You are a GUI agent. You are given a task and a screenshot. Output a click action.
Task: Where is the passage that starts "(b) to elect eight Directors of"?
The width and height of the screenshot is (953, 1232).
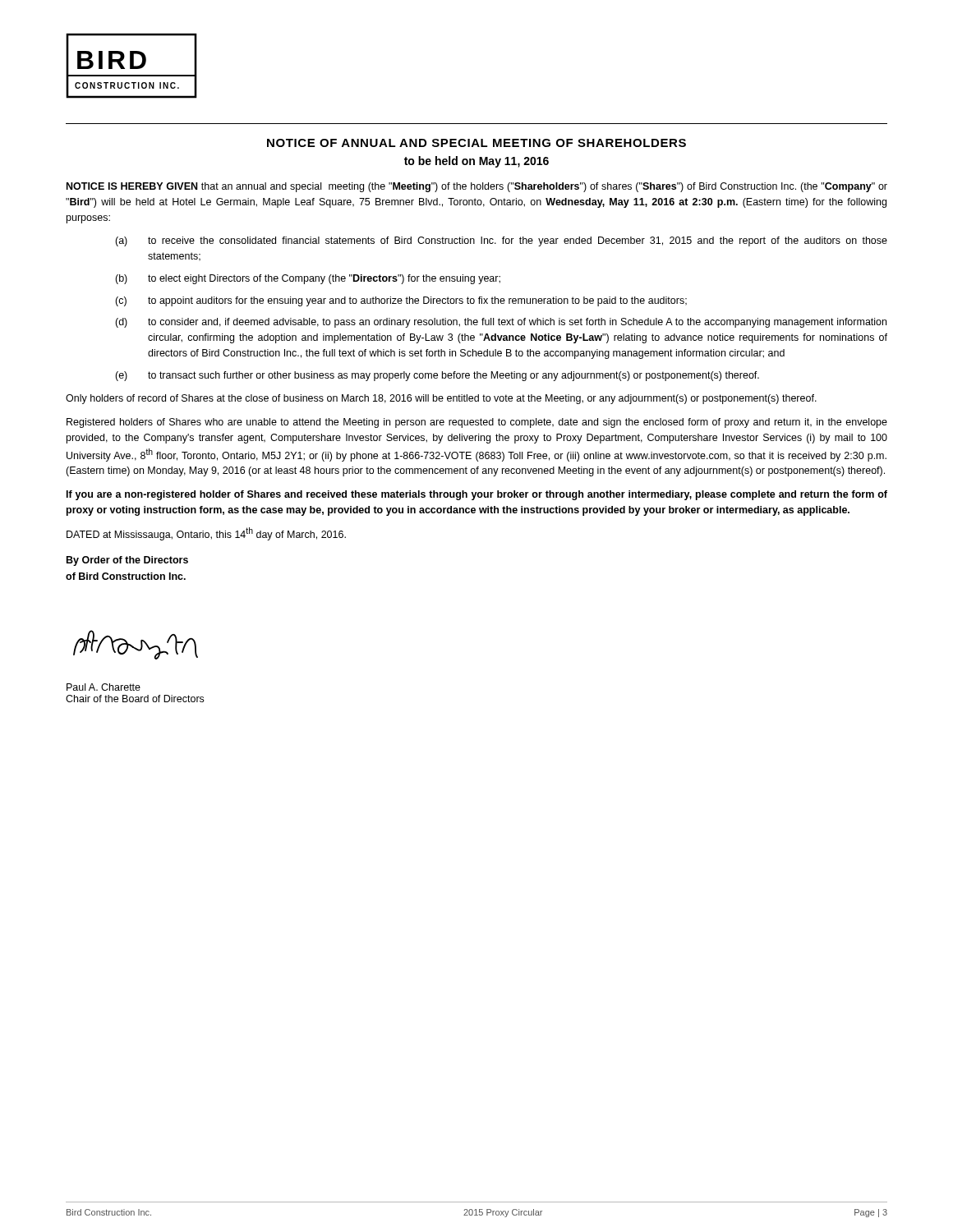(x=501, y=278)
